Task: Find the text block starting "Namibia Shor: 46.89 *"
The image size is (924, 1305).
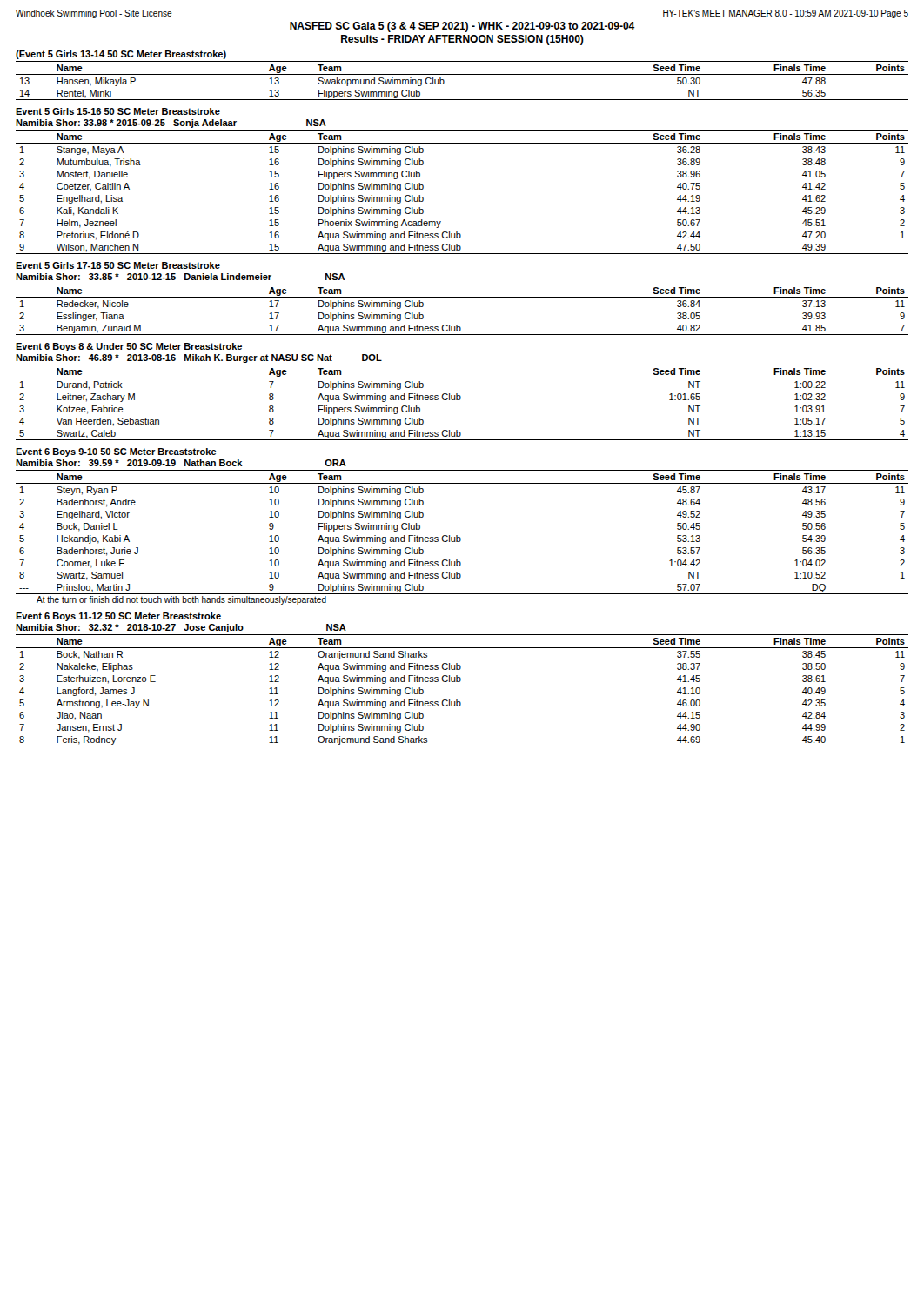Action: [199, 358]
